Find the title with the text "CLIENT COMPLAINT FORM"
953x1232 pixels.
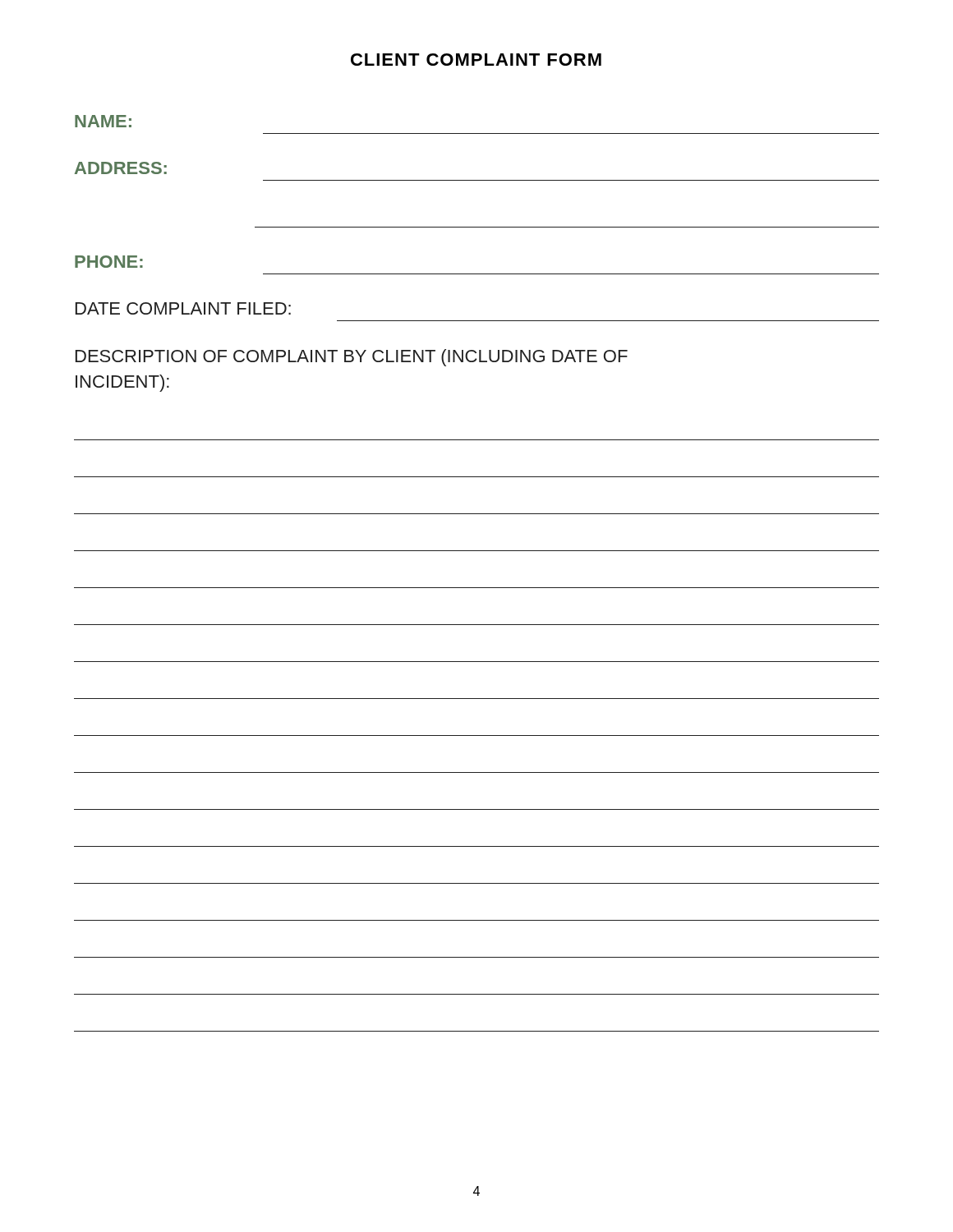pos(476,60)
